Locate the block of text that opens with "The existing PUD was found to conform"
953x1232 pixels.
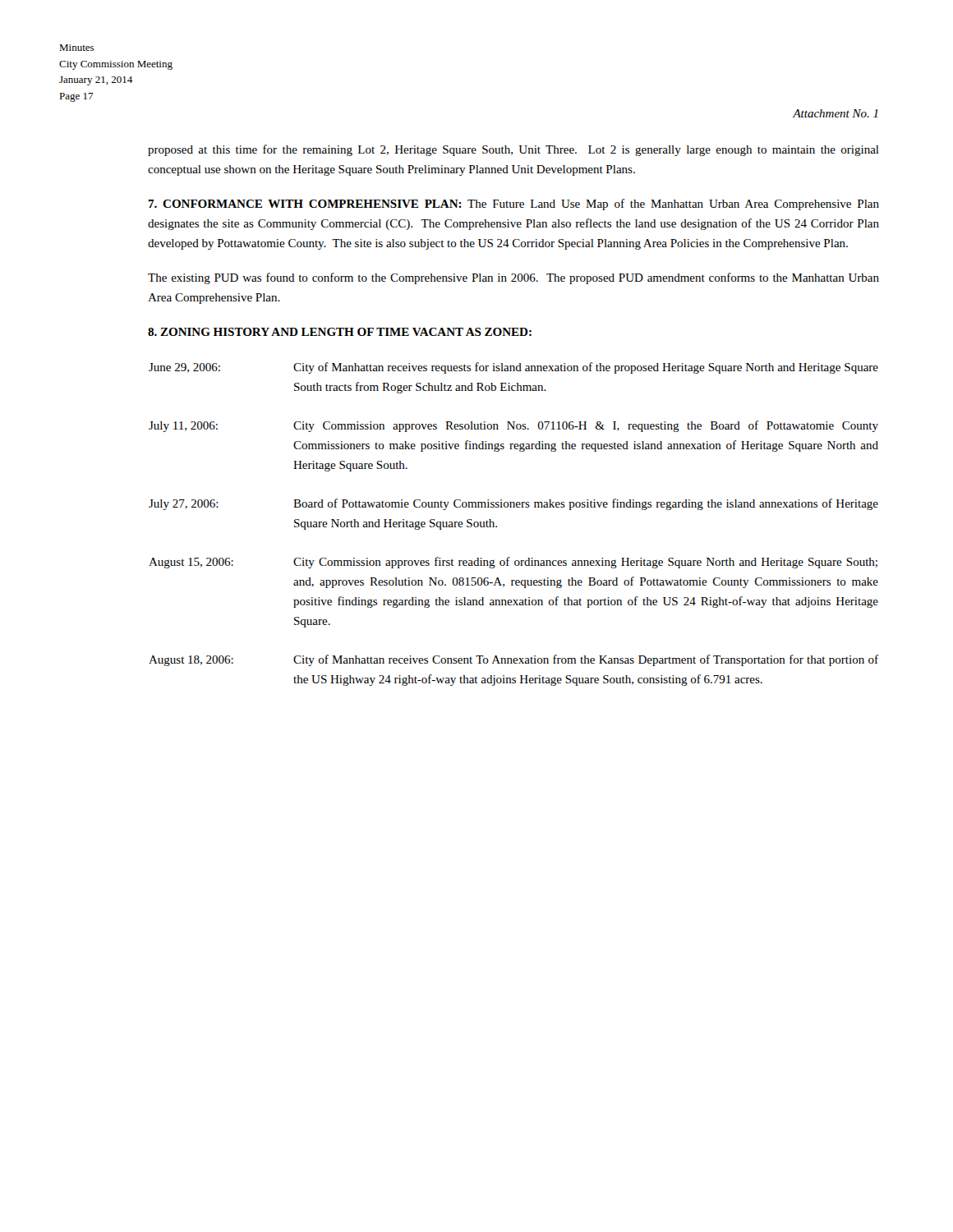tap(513, 287)
